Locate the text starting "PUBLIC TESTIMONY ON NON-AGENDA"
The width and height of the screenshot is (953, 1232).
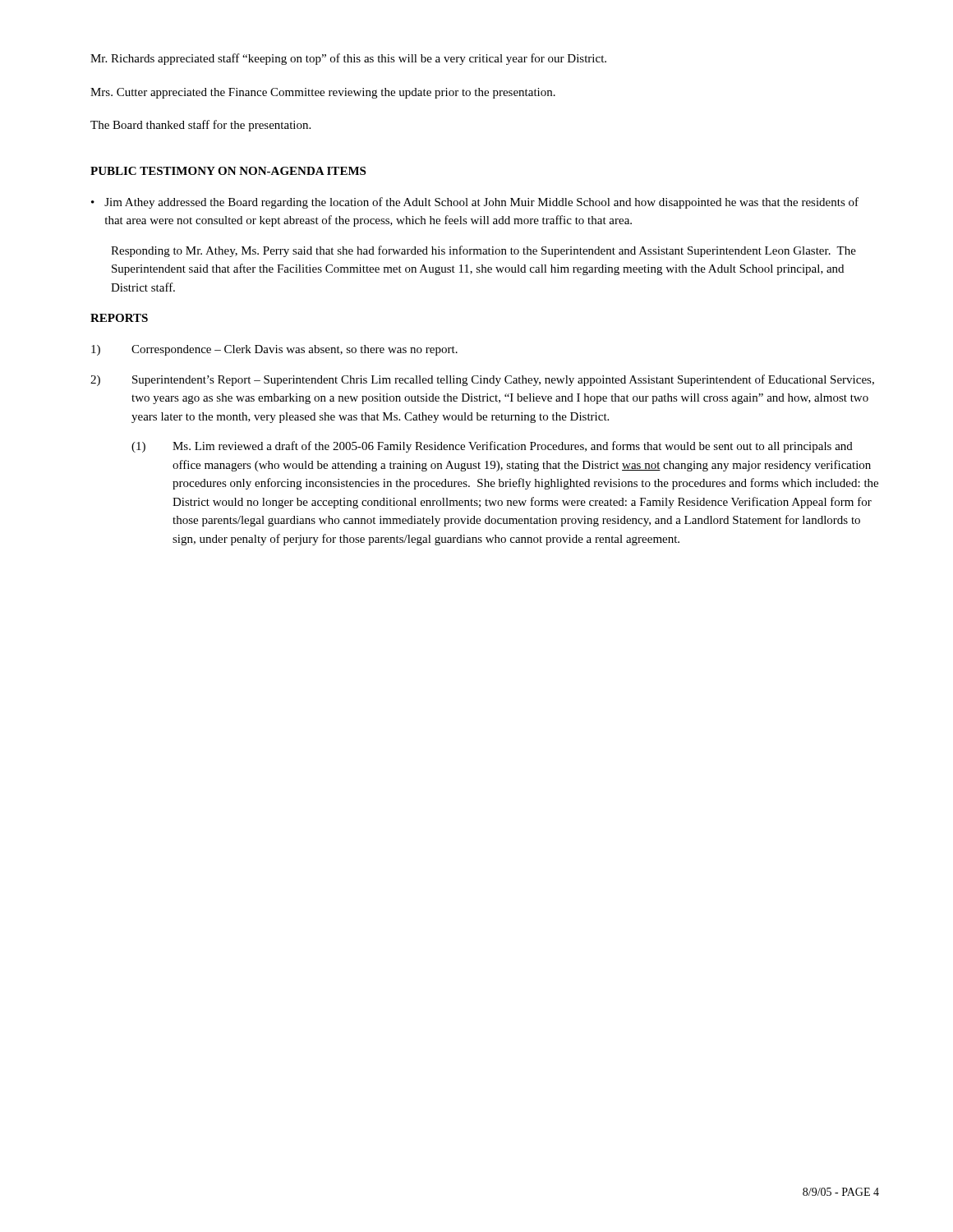pyautogui.click(x=228, y=170)
